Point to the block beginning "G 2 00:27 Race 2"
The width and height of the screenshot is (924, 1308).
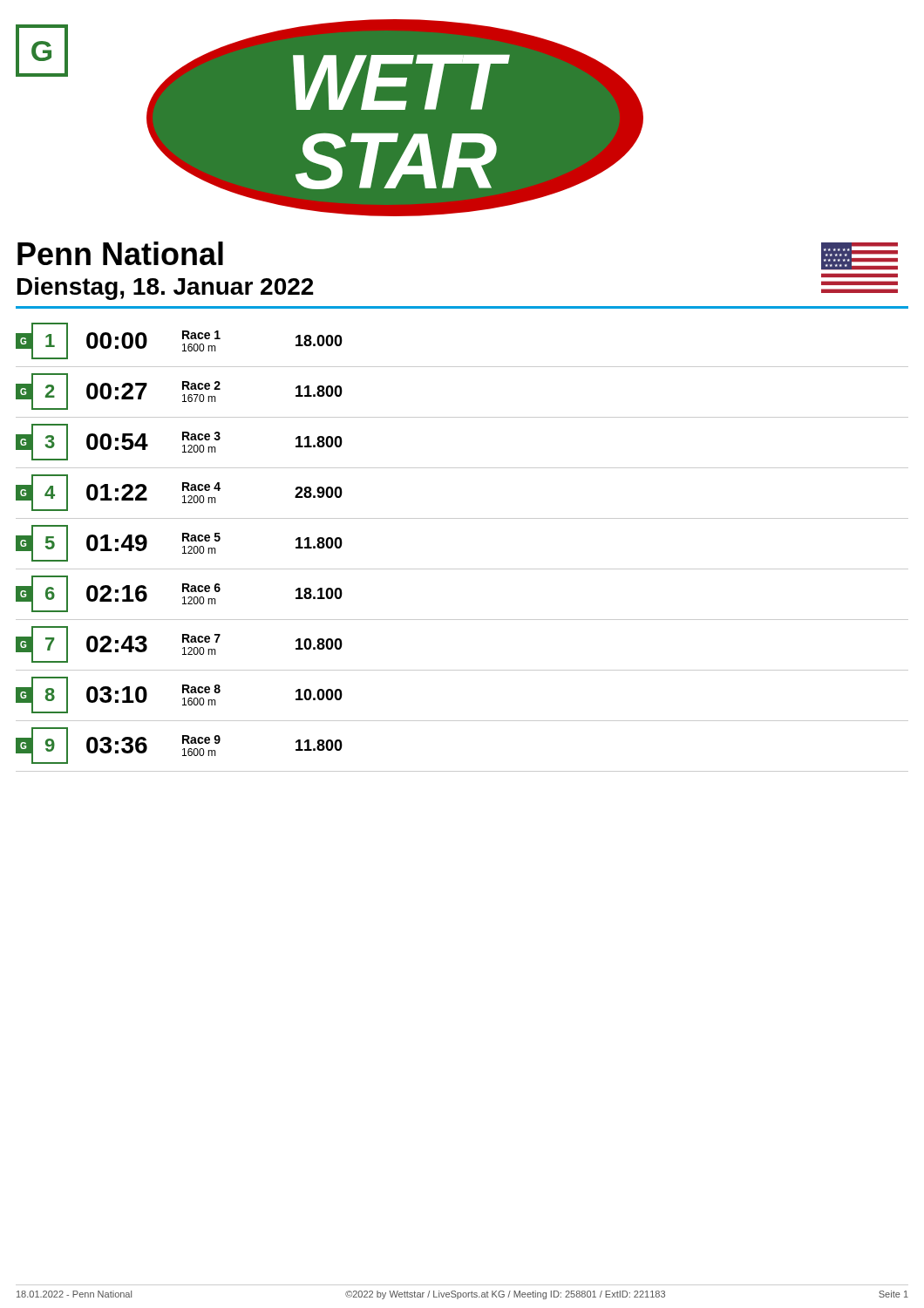(x=179, y=391)
